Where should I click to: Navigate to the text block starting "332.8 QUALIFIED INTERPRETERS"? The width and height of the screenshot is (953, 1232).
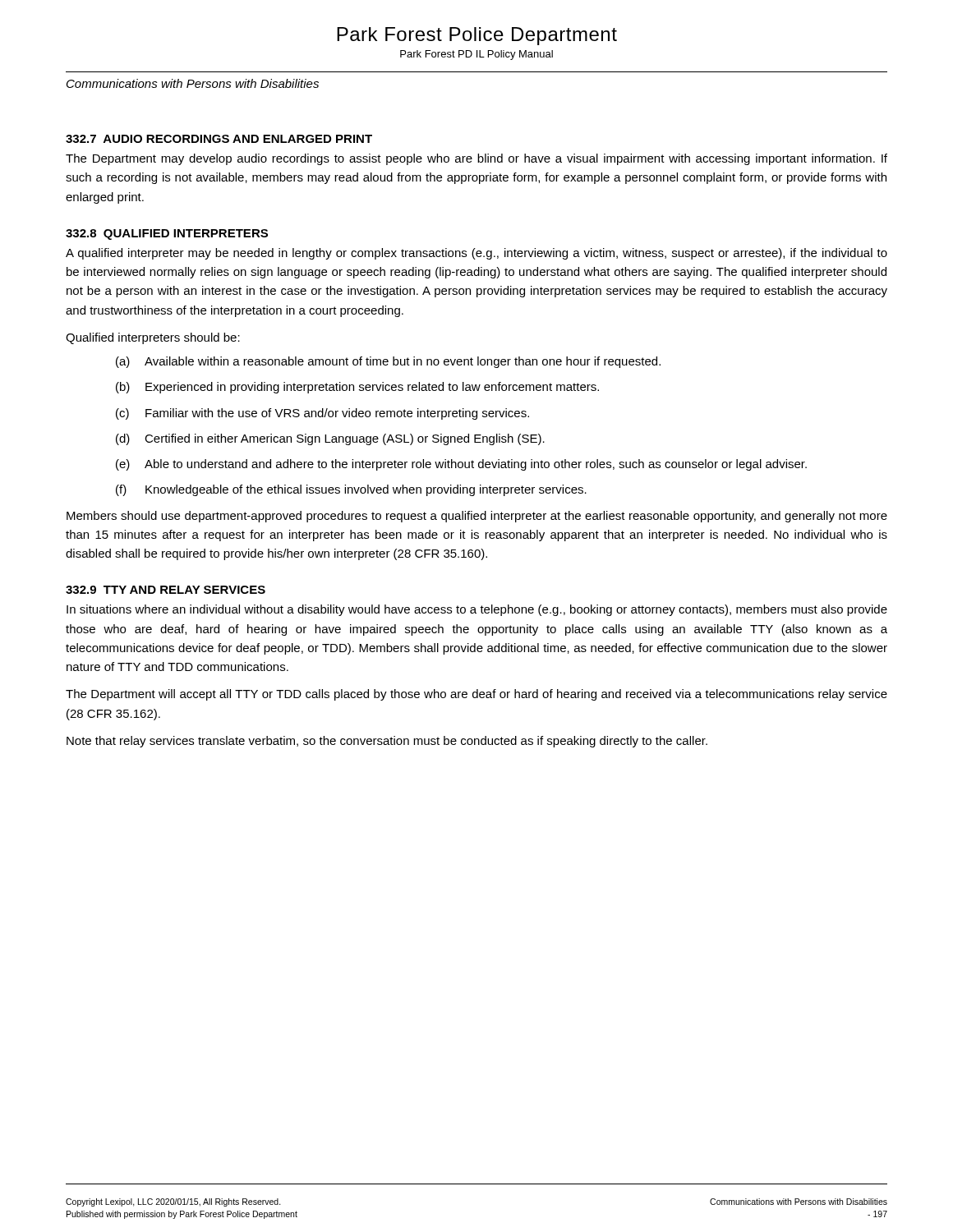coord(167,233)
